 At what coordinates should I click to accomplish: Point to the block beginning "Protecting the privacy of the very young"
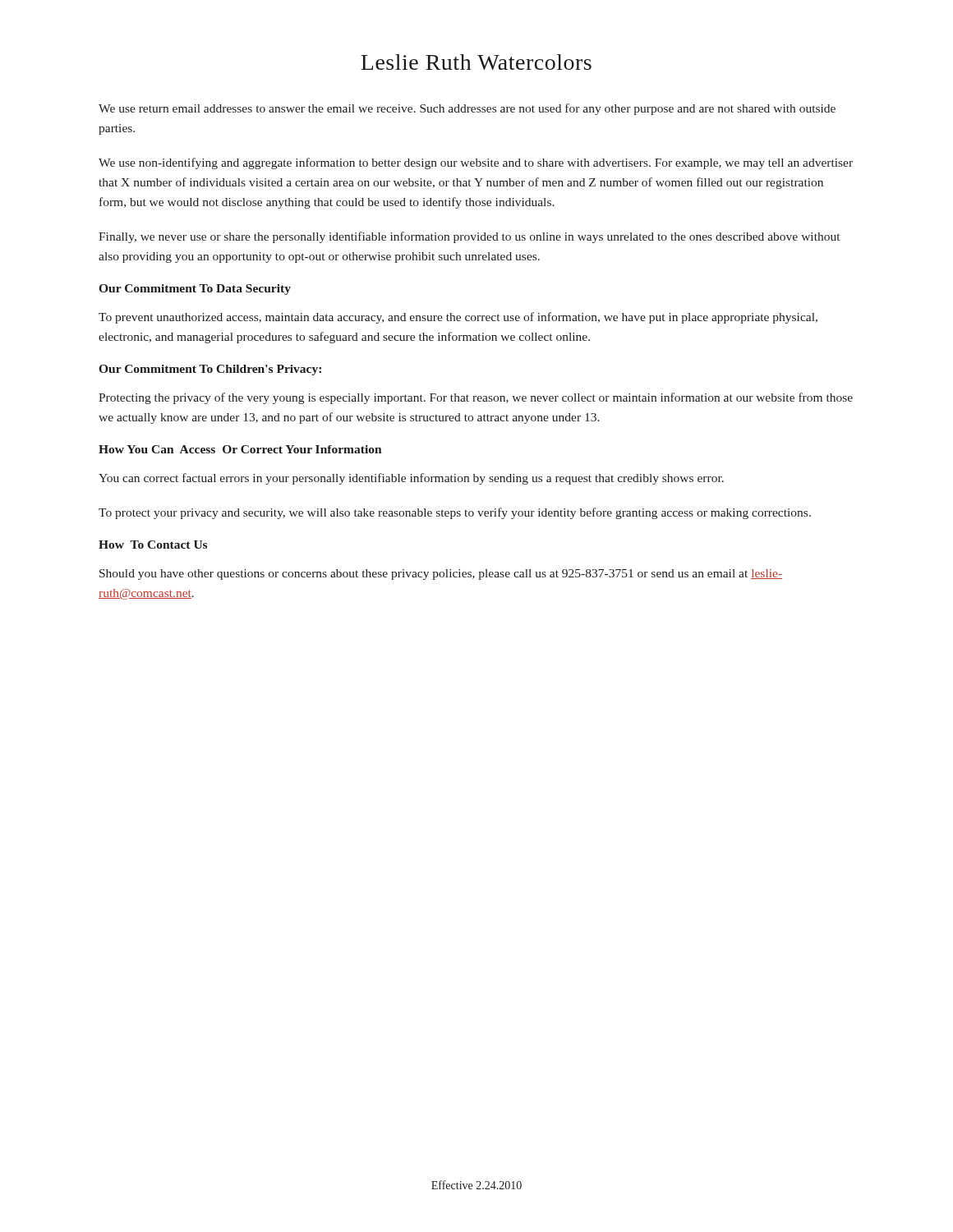click(x=476, y=407)
